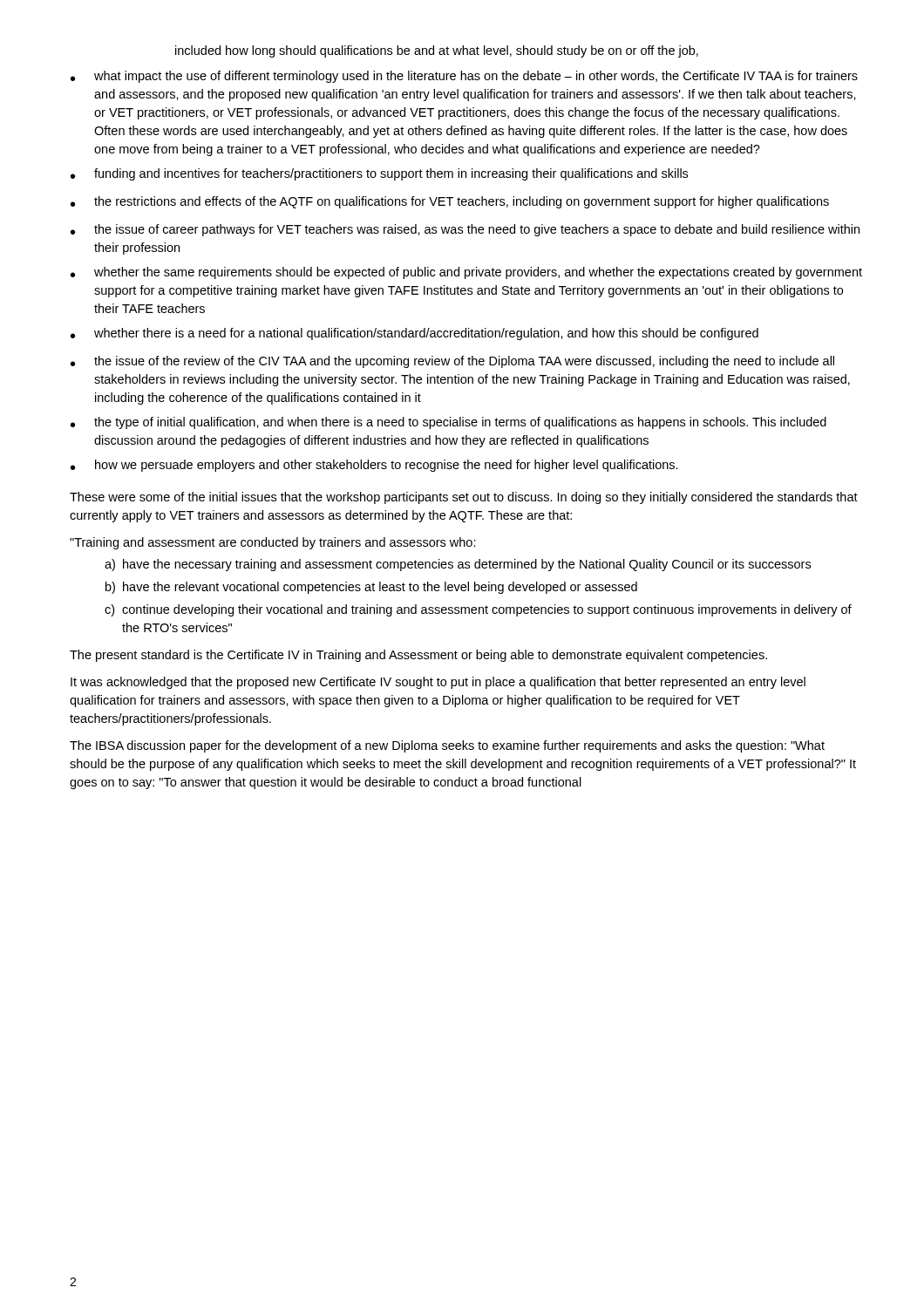Find the block on this page that starts "These were some of the initial issues"
Image resolution: width=924 pixels, height=1308 pixels.
click(464, 506)
